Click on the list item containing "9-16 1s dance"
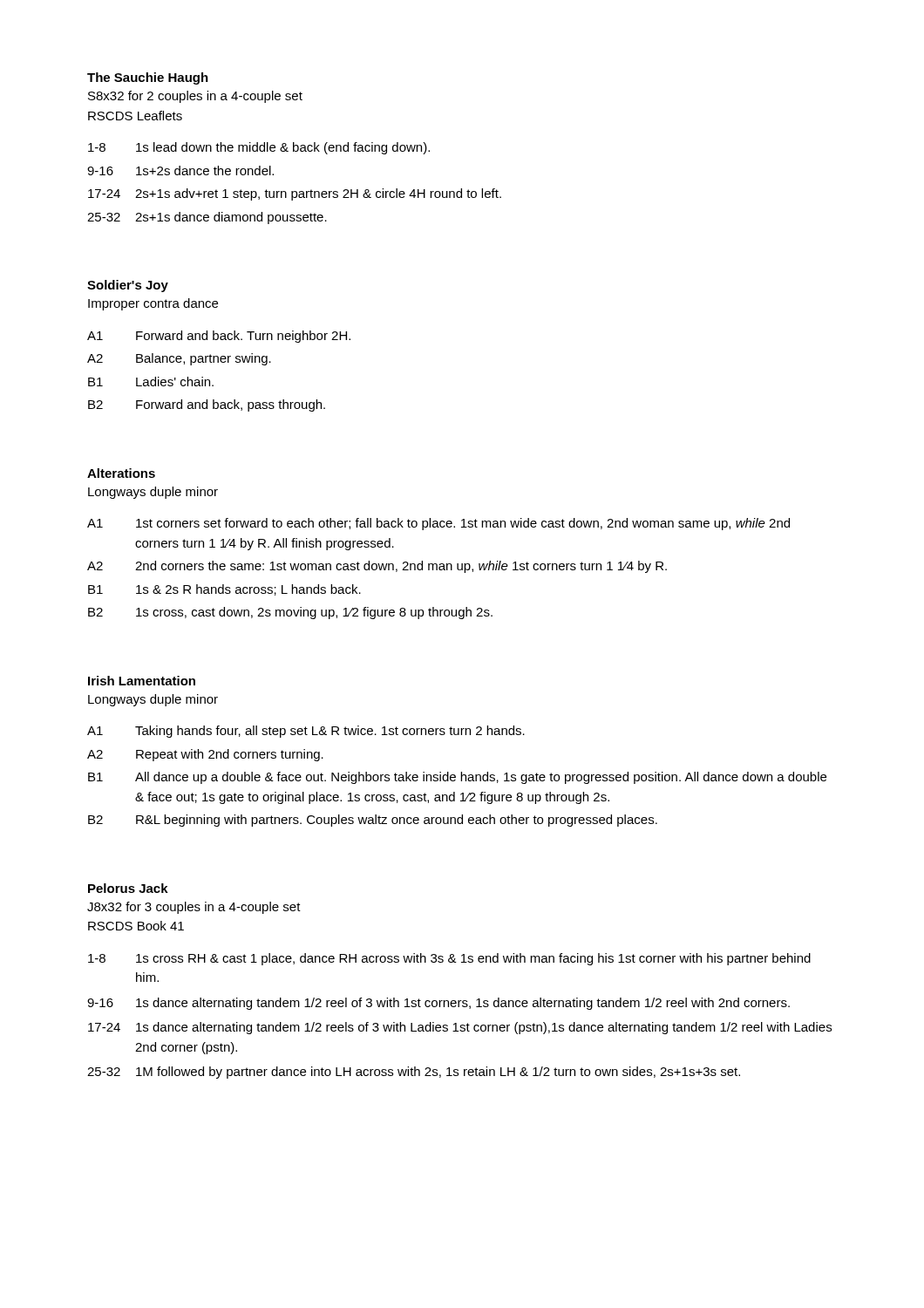This screenshot has width=924, height=1308. coord(439,1003)
